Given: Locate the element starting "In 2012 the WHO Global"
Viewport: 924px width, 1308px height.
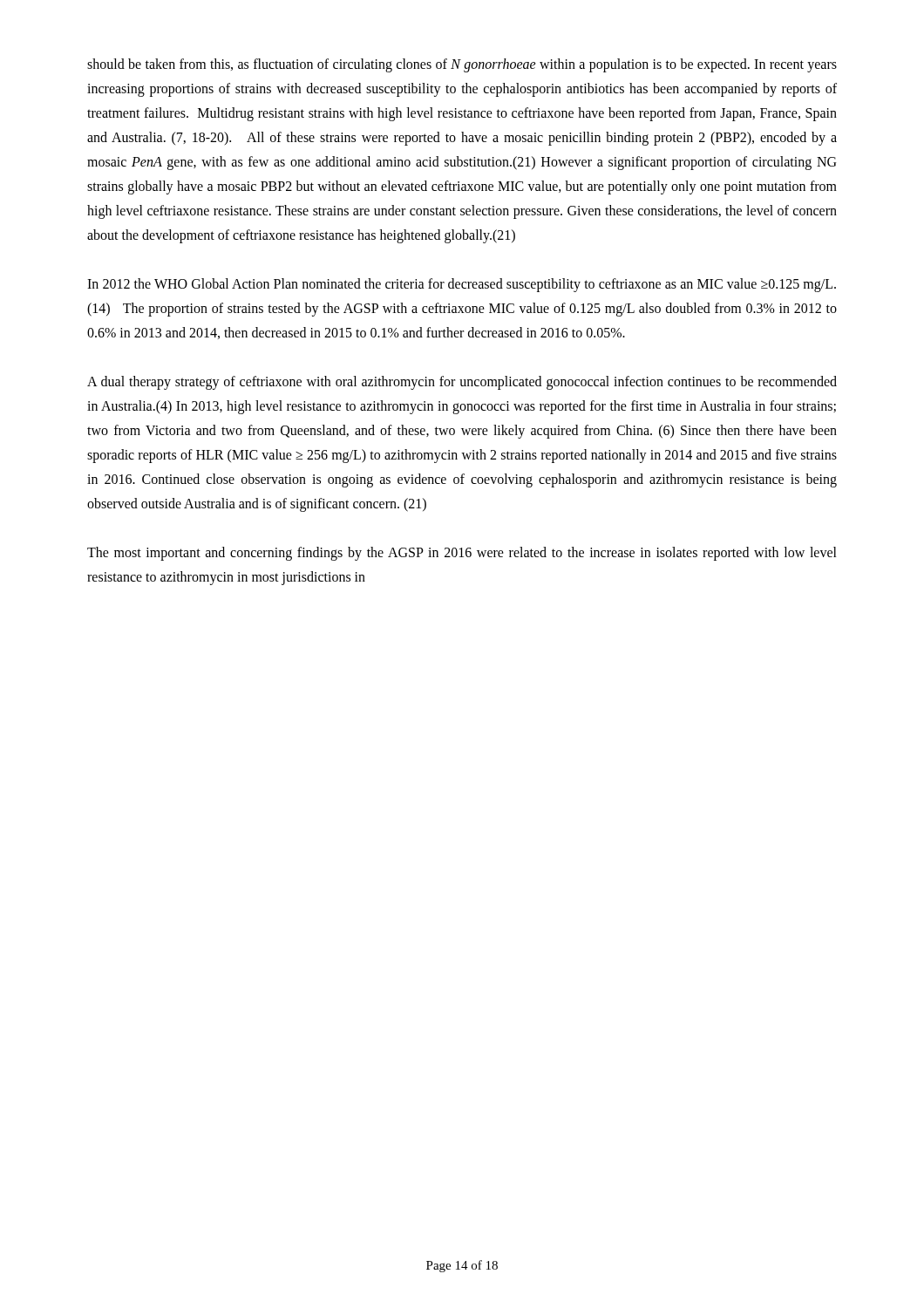Looking at the screenshot, I should click(462, 308).
